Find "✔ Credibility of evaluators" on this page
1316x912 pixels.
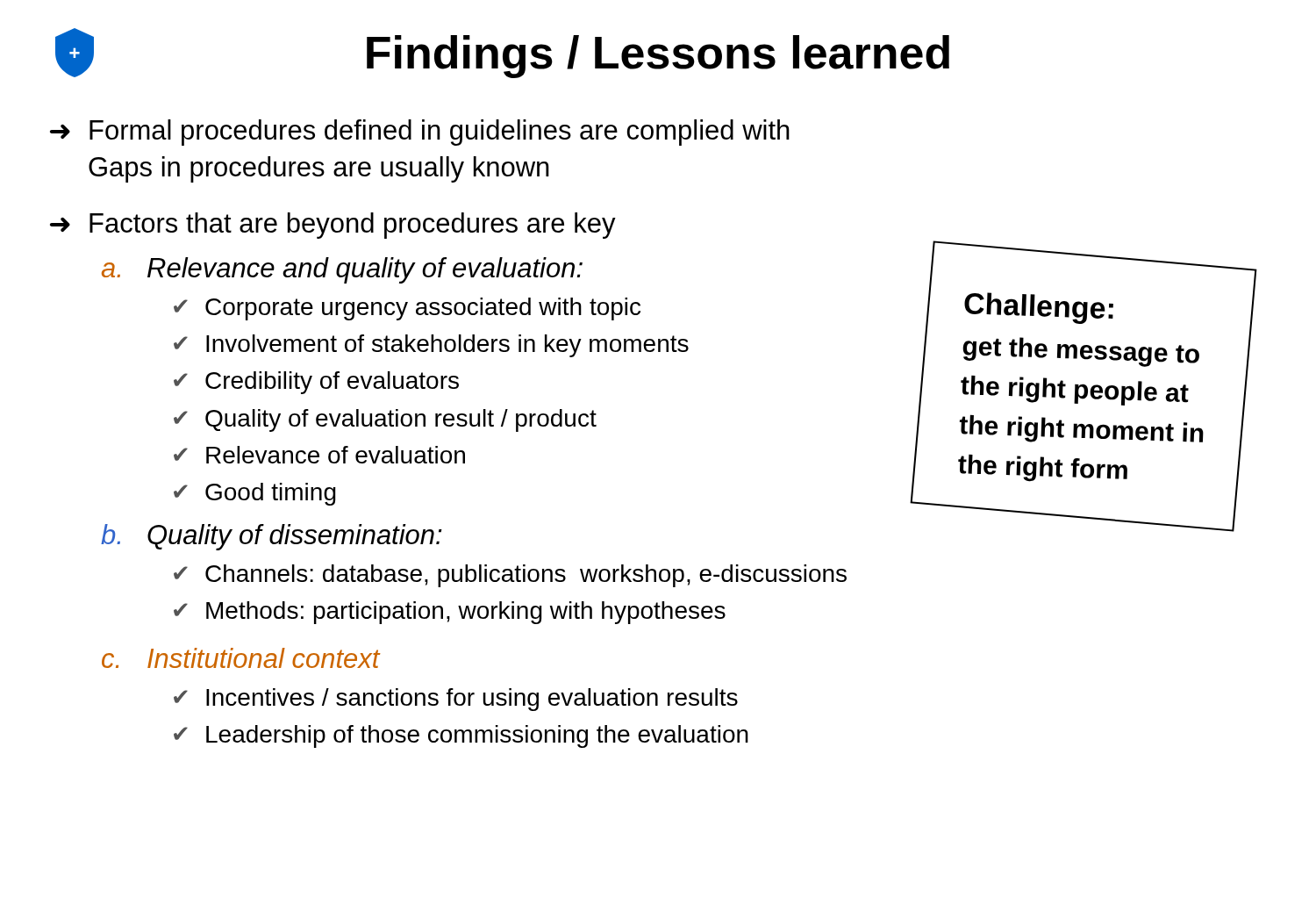(315, 381)
